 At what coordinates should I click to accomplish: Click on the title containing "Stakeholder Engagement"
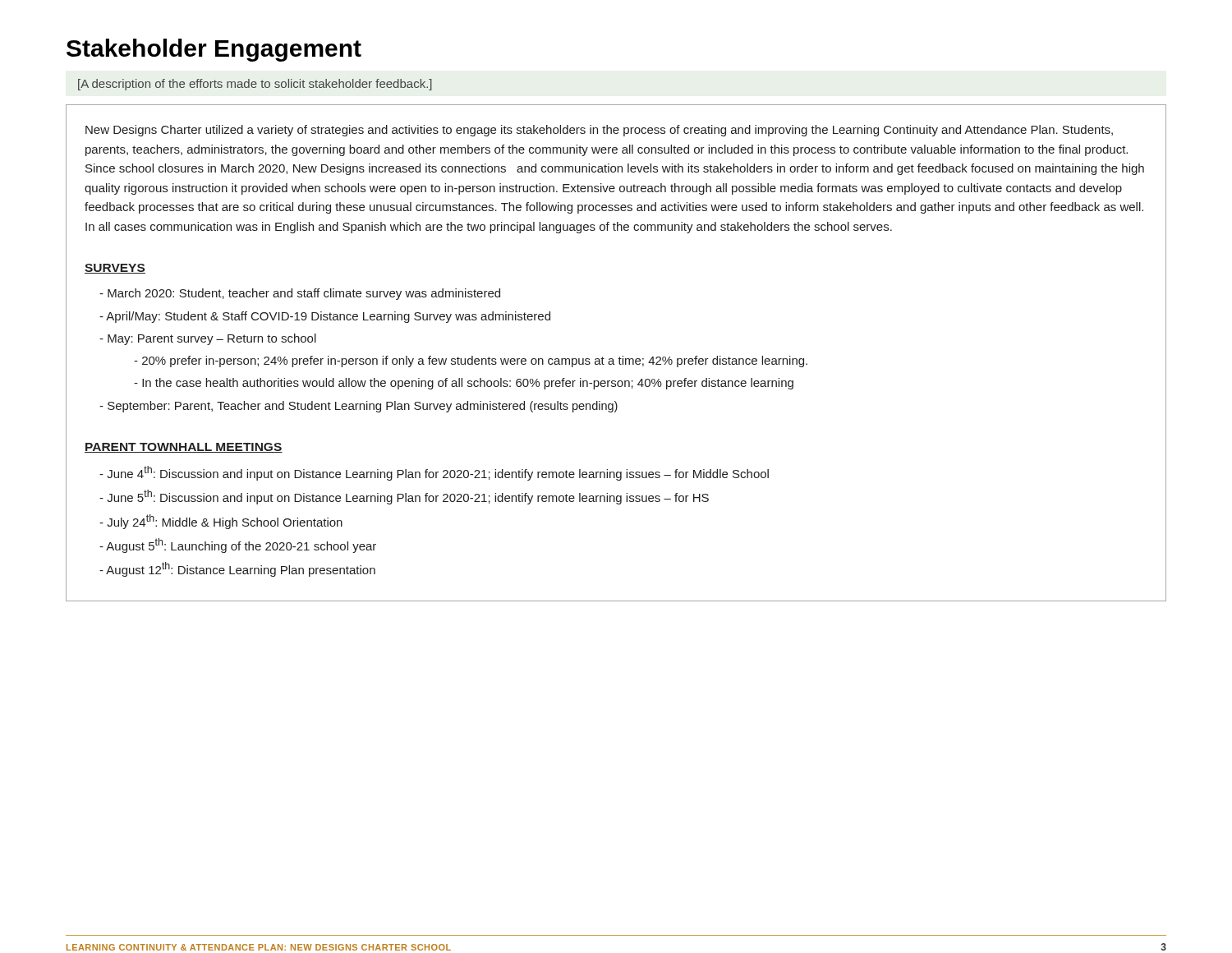tap(214, 48)
